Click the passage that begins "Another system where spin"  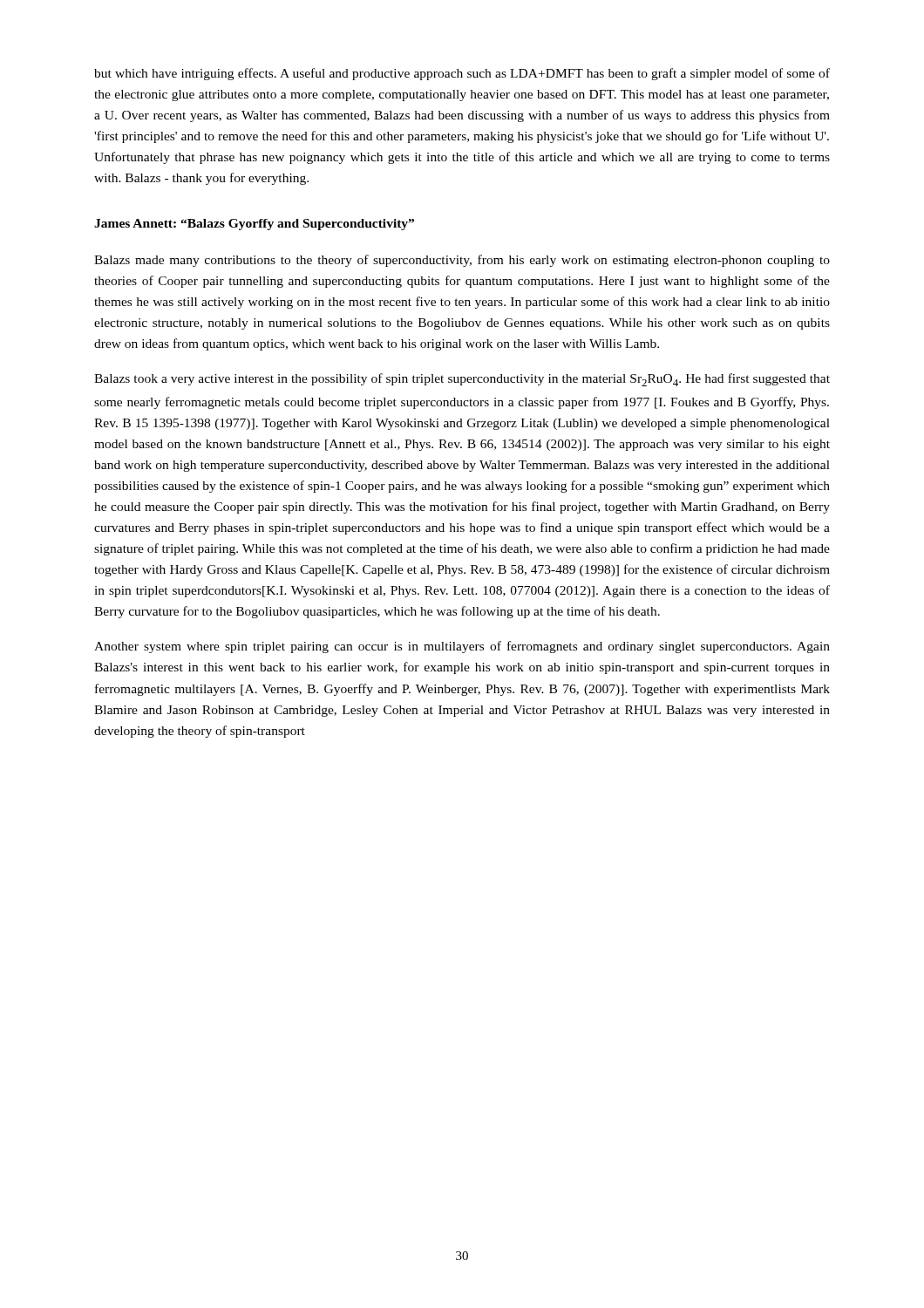click(462, 688)
